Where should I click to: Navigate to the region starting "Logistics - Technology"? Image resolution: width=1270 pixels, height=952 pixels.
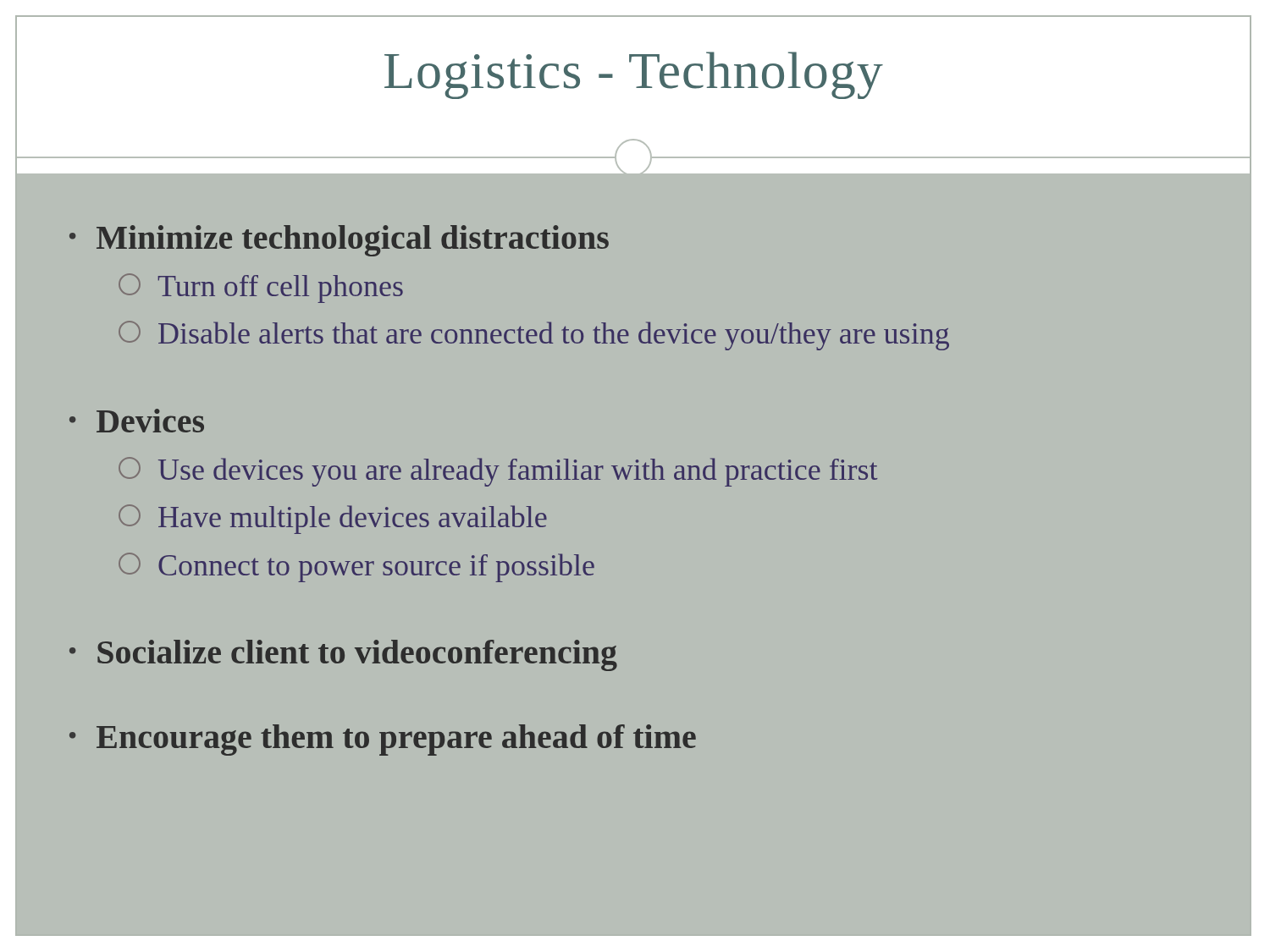[633, 70]
